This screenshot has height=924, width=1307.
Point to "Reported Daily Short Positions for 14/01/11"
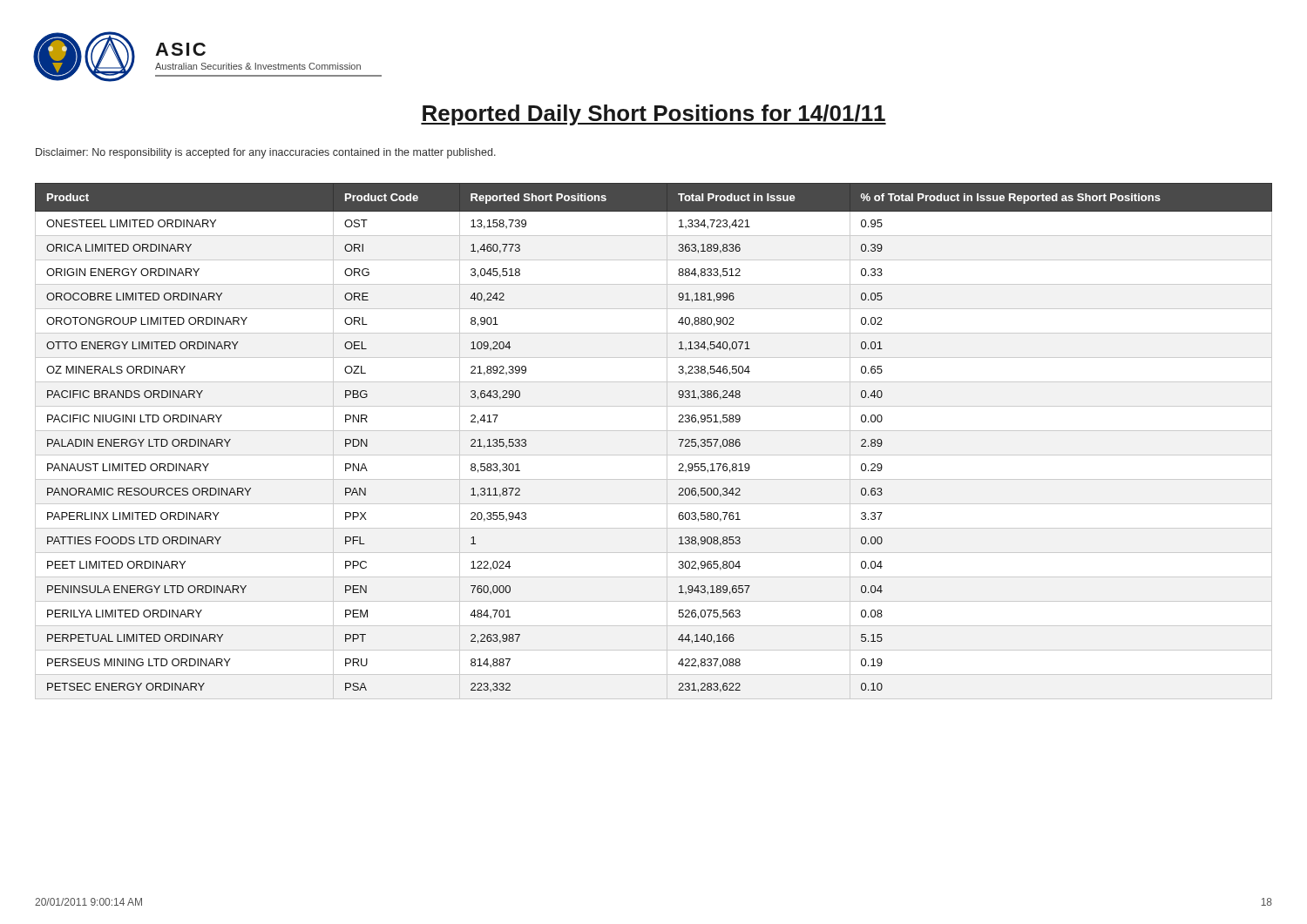(654, 114)
